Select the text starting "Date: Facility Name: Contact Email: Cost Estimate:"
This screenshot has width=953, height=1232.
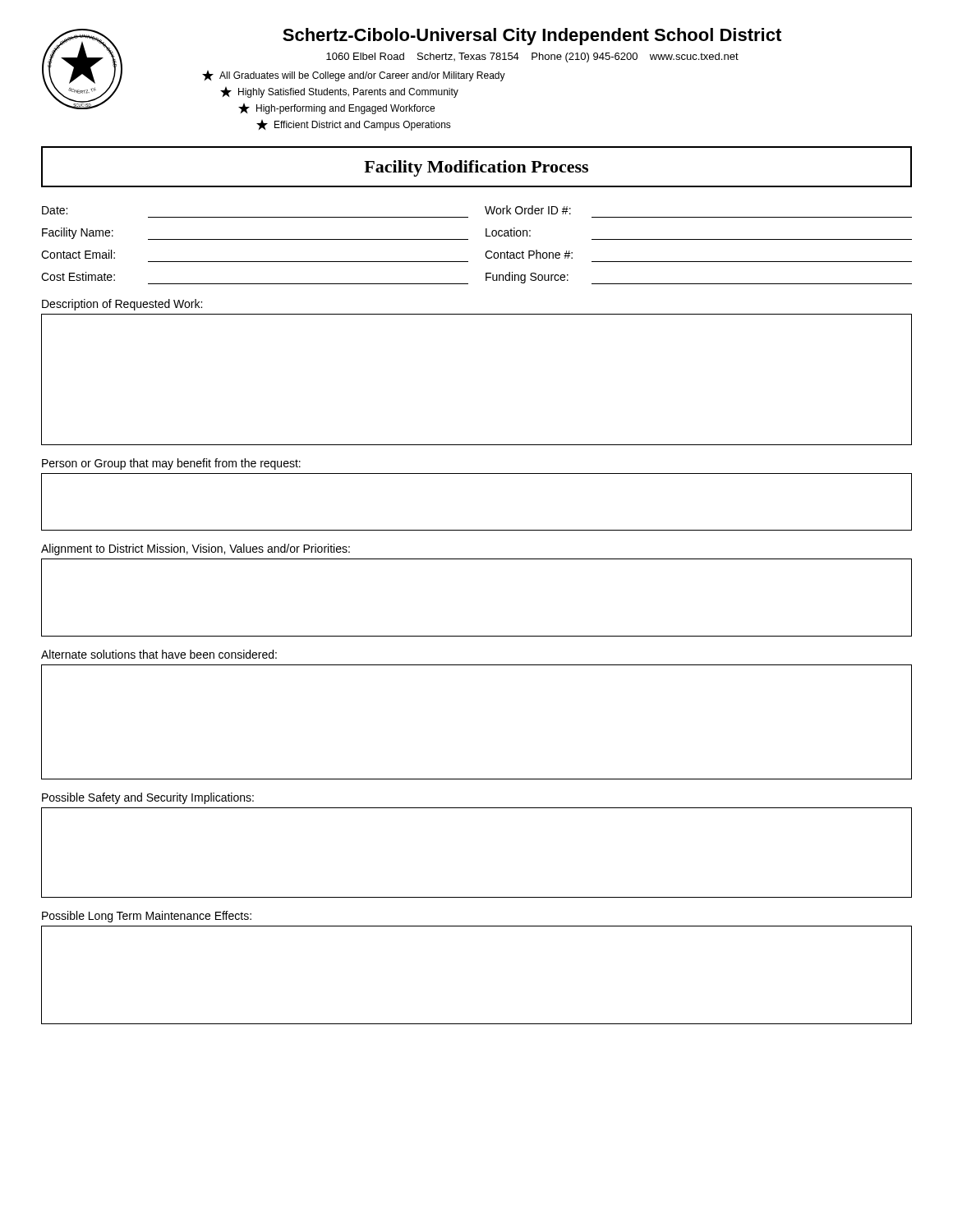click(x=476, y=243)
